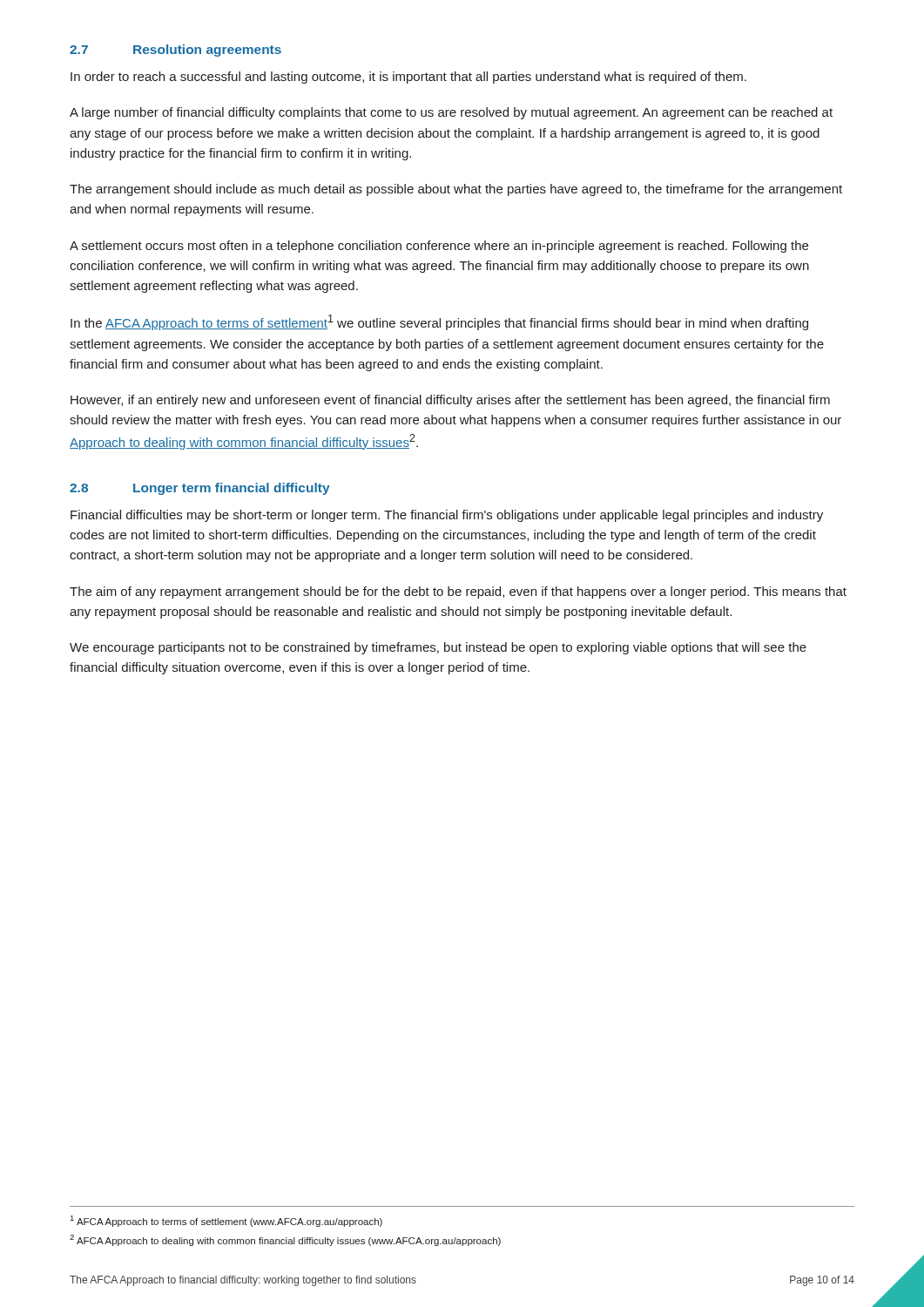Viewport: 924px width, 1307px height.
Task: Click on the region starting "Financial difficulties may be short-term or"
Action: coord(446,535)
